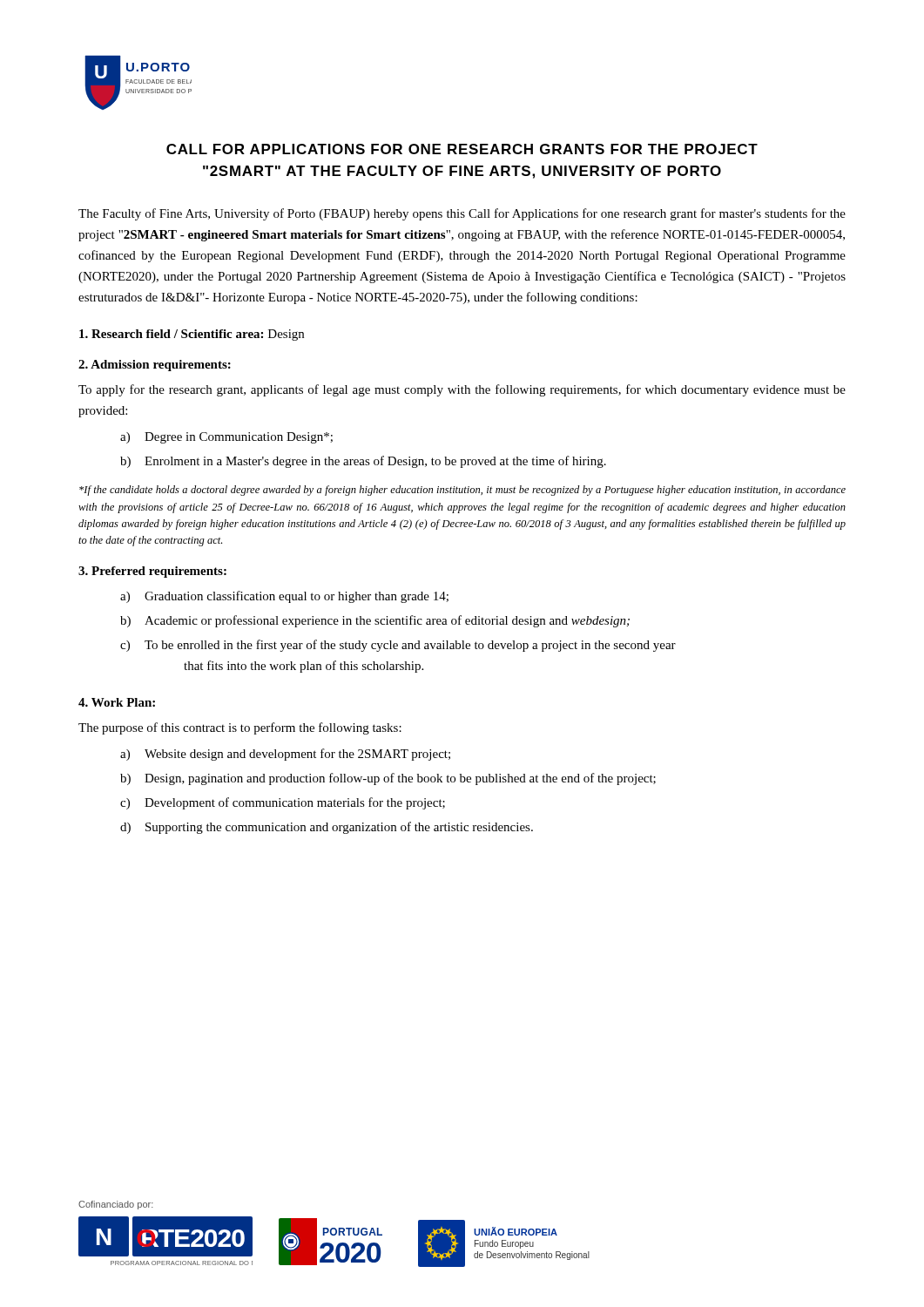
Task: Where is the section header that starts "1. Research field /"?
Action: 191,334
